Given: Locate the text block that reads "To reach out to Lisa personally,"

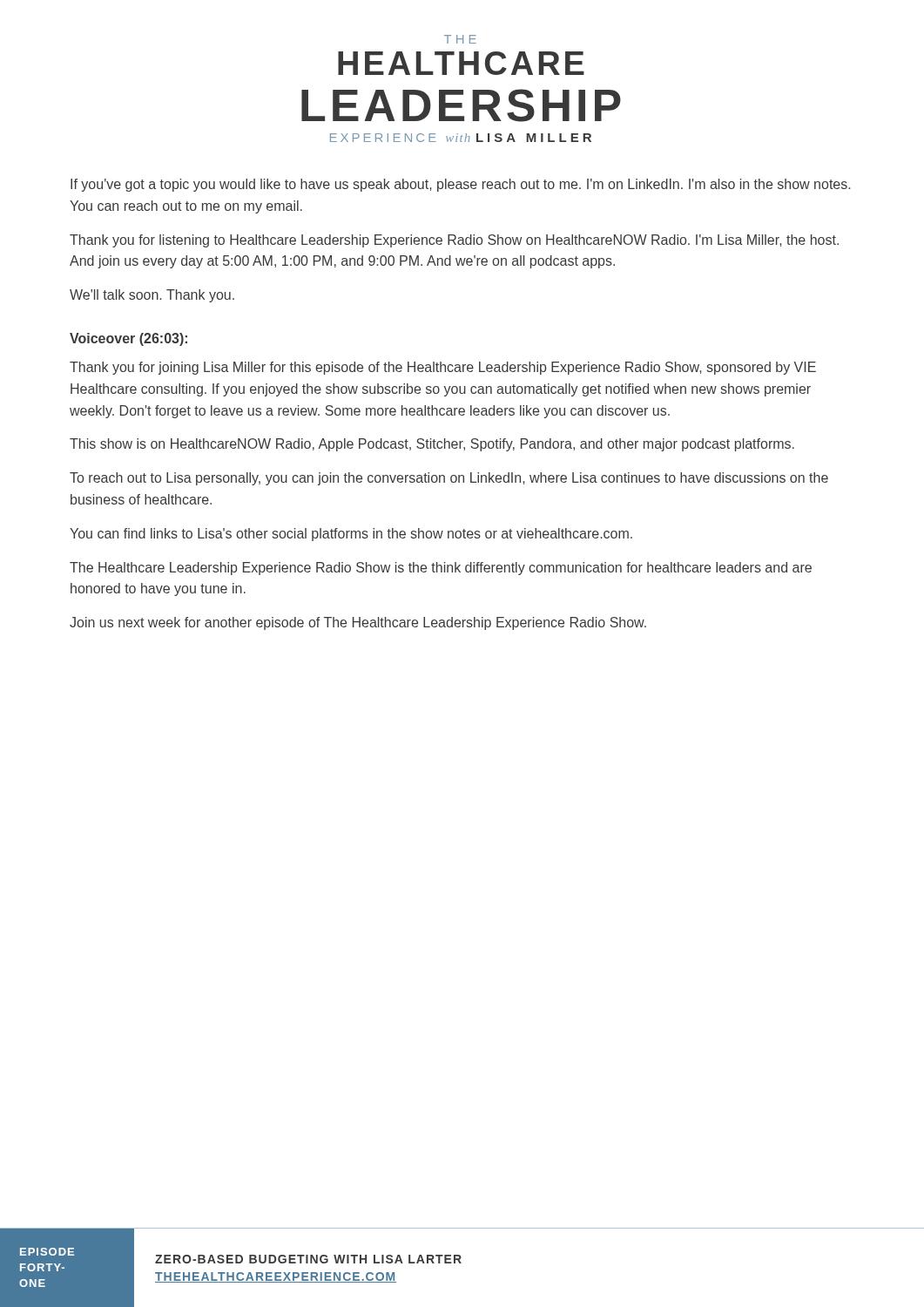Looking at the screenshot, I should point(449,489).
